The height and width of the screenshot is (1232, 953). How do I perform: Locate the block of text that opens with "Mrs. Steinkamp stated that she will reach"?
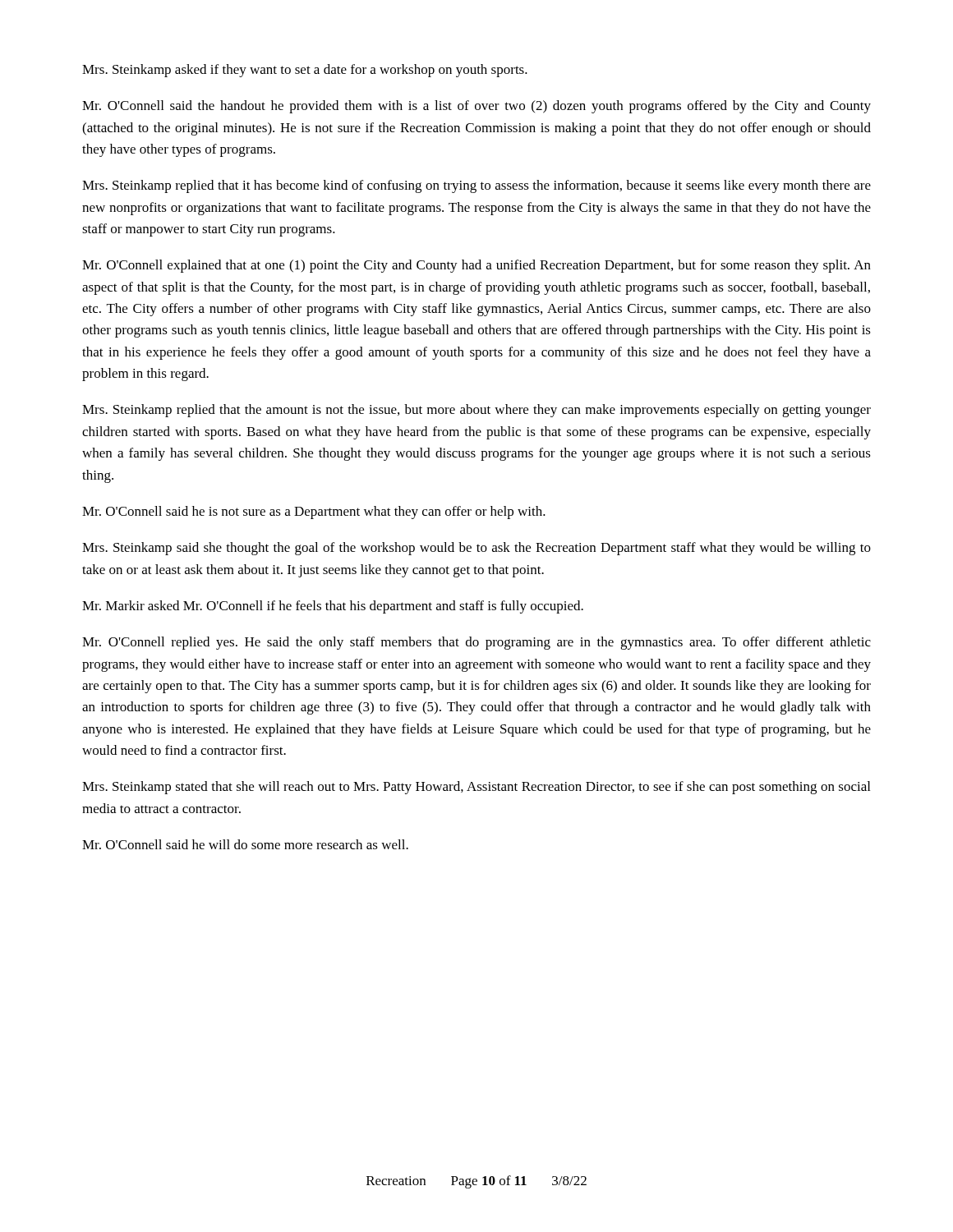point(476,797)
